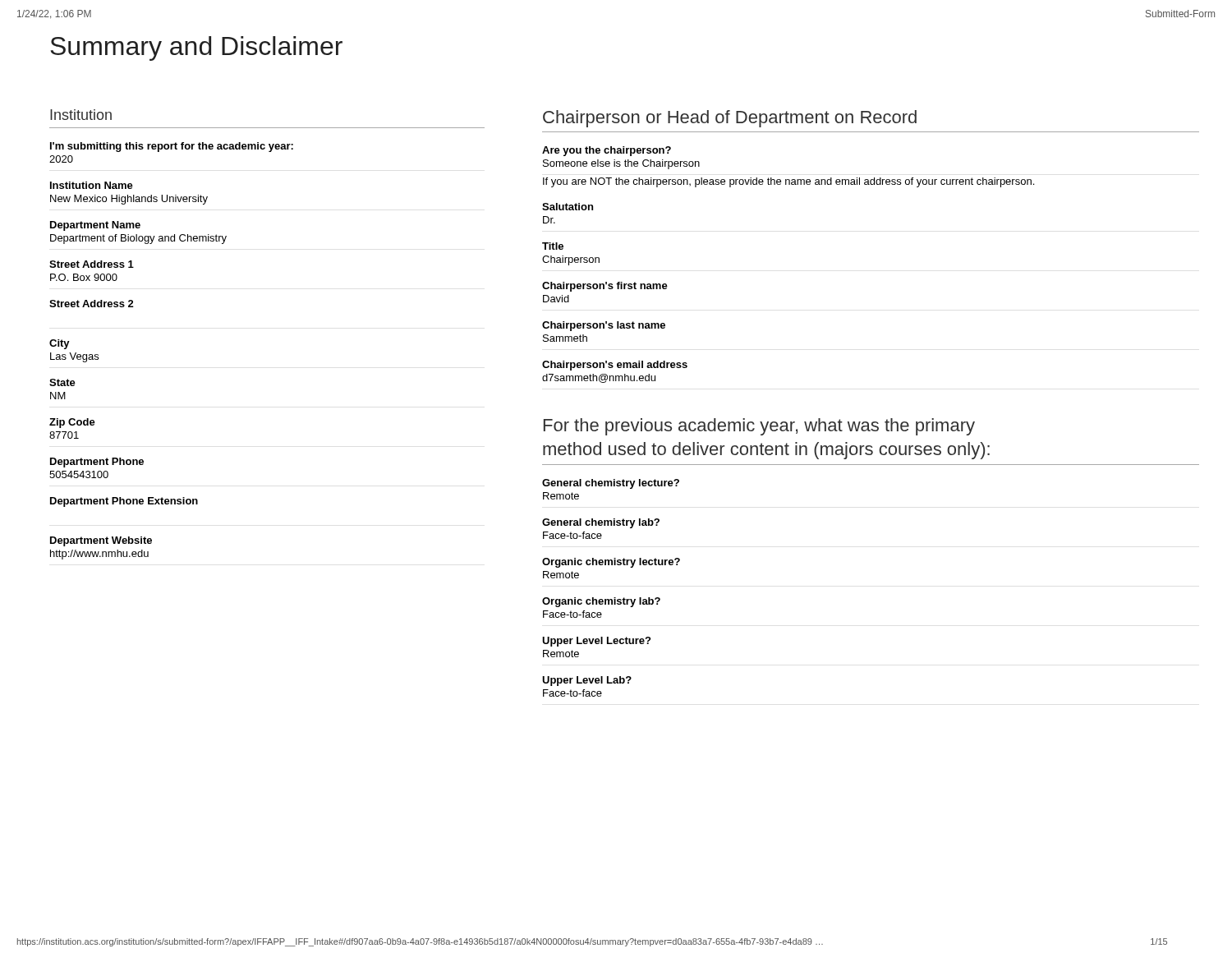Find the text that says "Upper Level Lab? Face-to-face"
The height and width of the screenshot is (953, 1232).
(587, 681)
